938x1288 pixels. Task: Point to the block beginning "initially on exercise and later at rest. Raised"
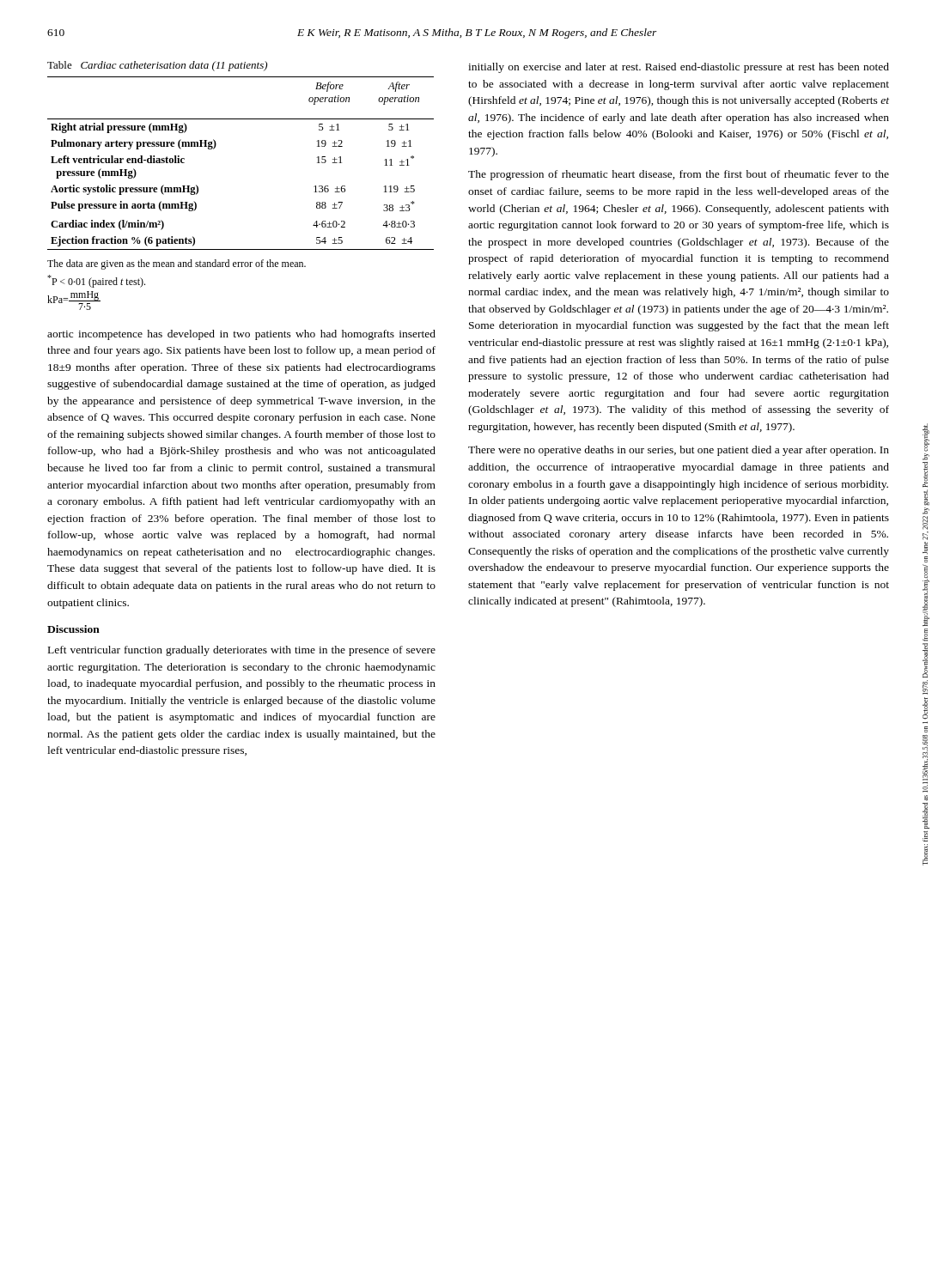tap(679, 334)
